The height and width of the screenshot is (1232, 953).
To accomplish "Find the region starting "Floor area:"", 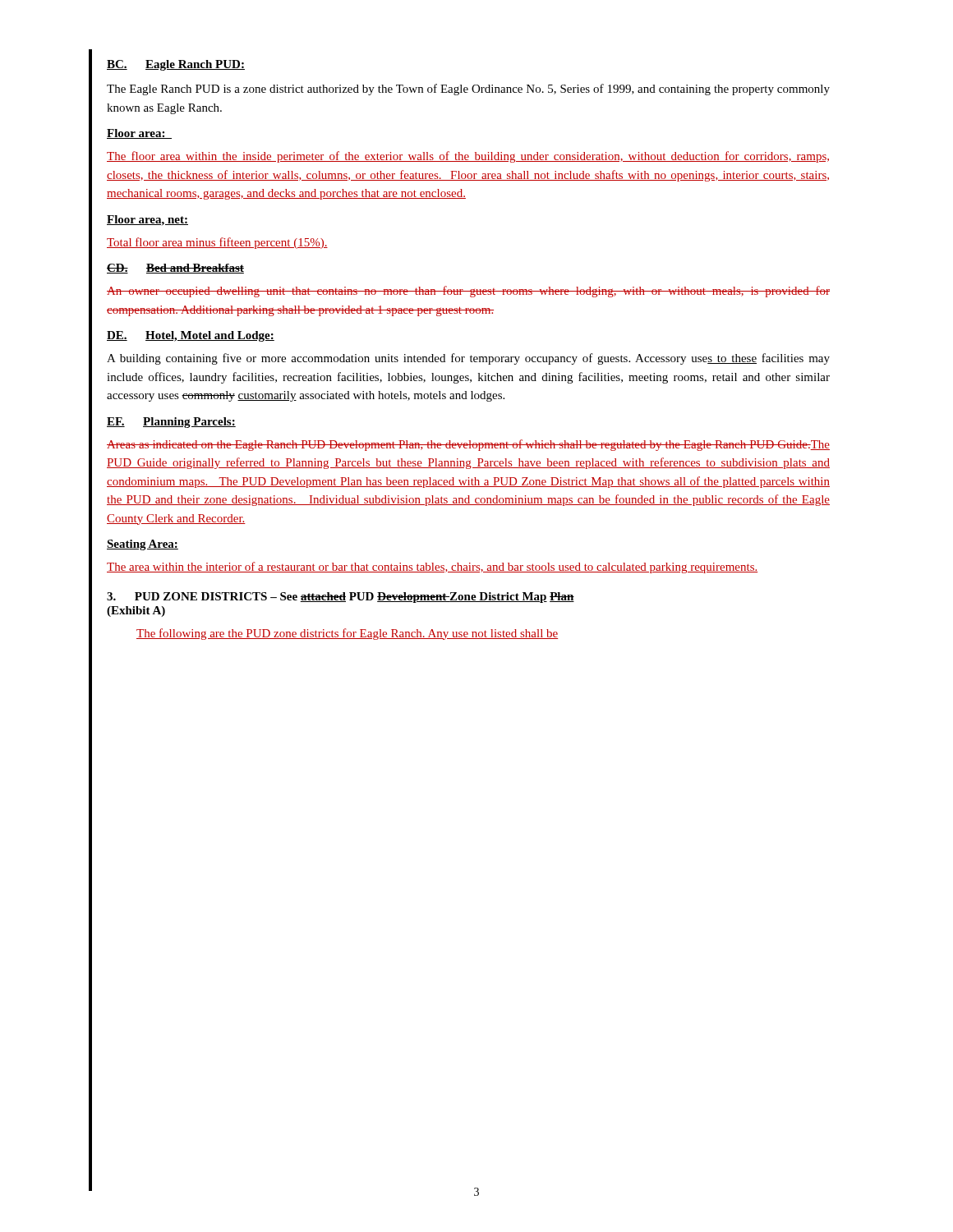I will (x=139, y=133).
